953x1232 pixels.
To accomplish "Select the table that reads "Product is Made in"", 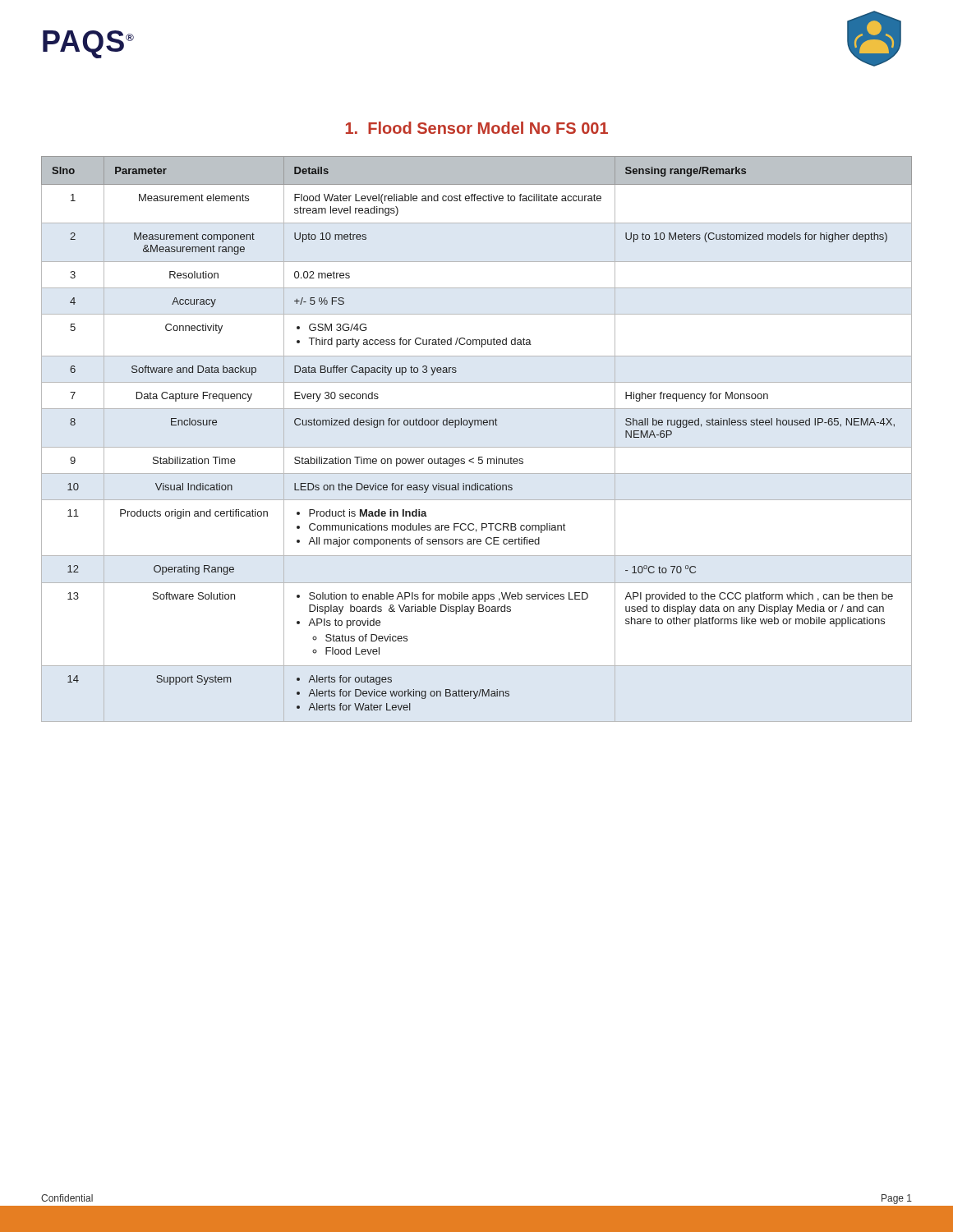I will [476, 439].
